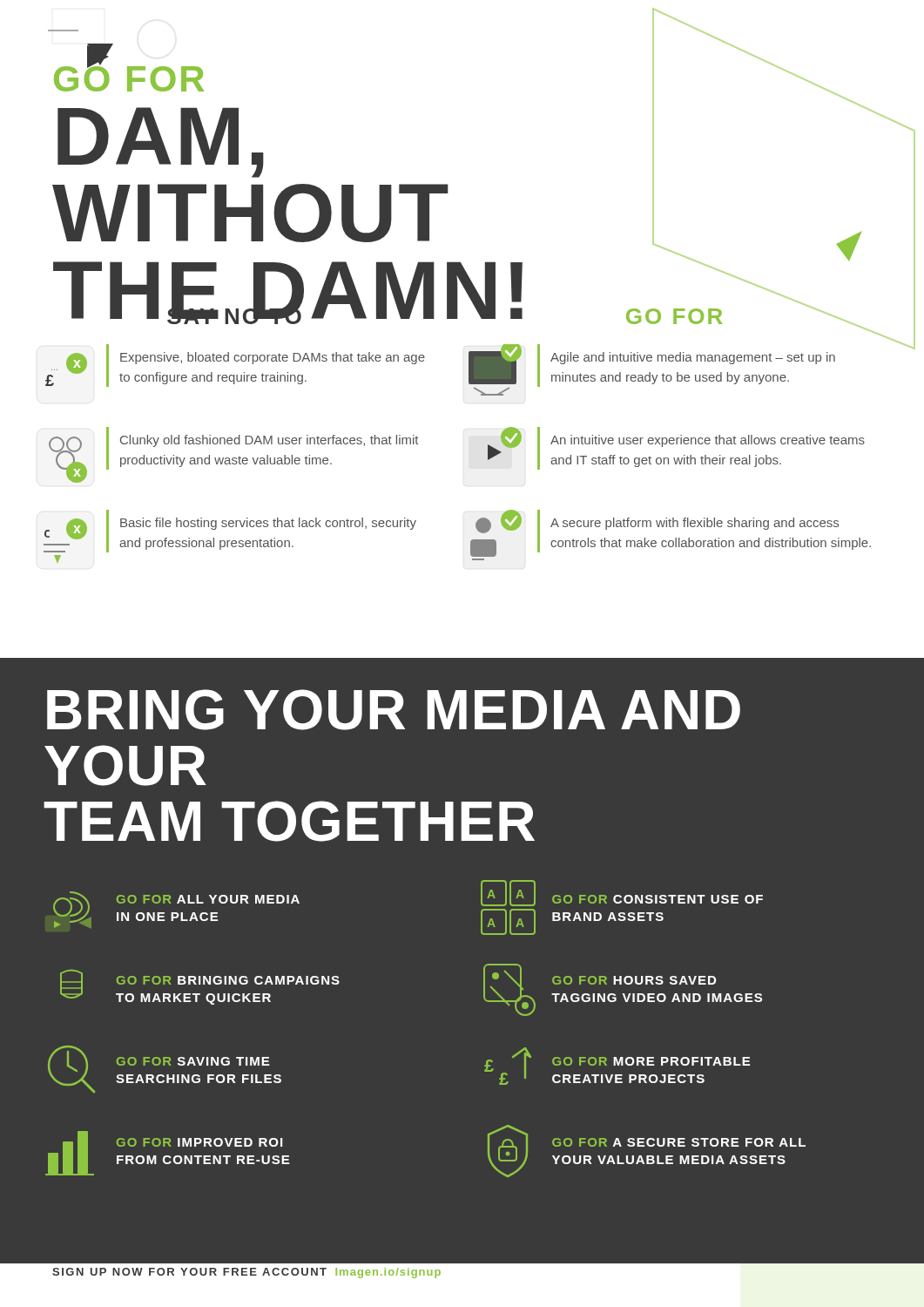Select the text block starting "GO FOR SAVING TIMESEARCHING"
The image size is (924, 1307).
click(x=163, y=1070)
